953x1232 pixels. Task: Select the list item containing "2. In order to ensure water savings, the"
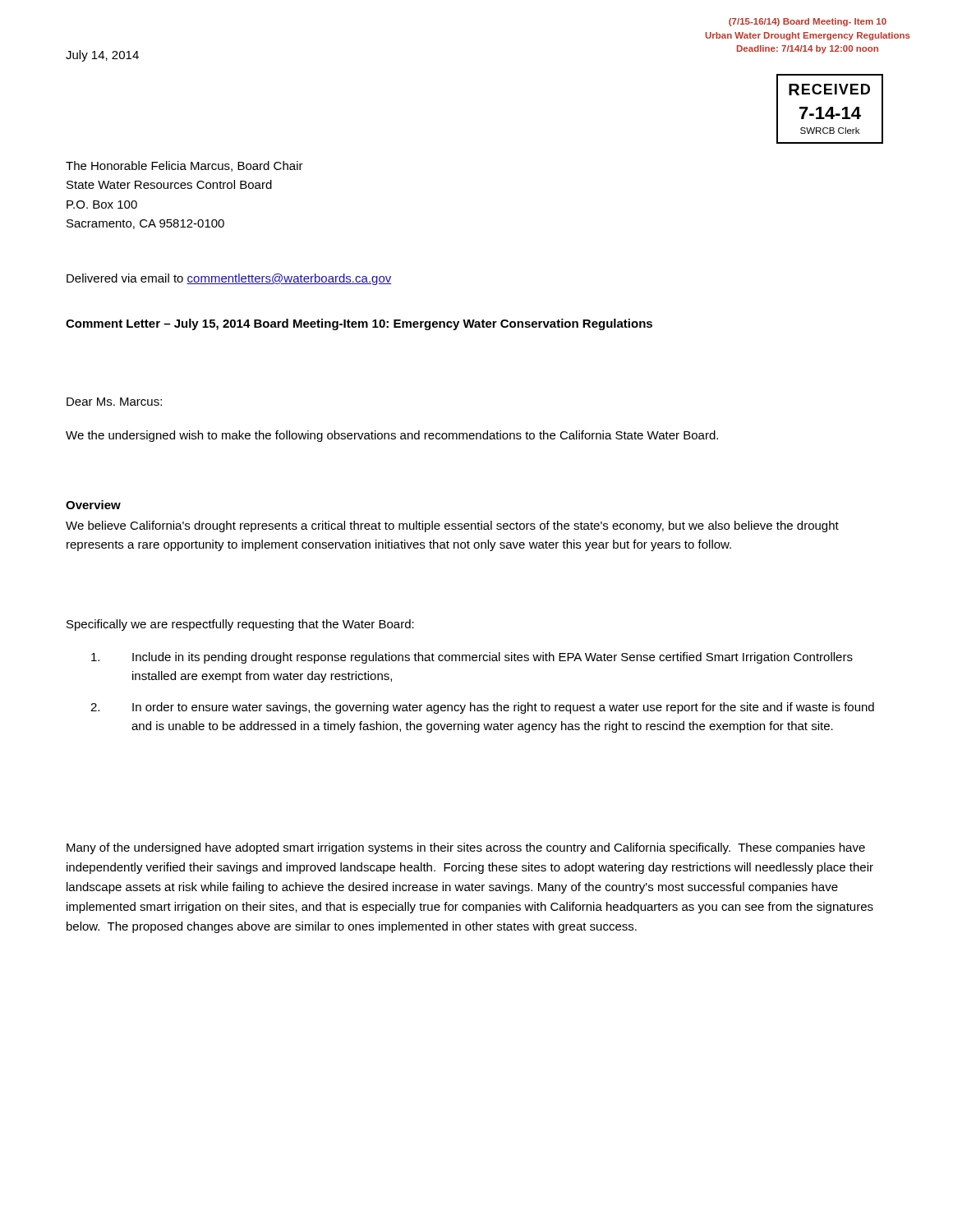point(476,716)
